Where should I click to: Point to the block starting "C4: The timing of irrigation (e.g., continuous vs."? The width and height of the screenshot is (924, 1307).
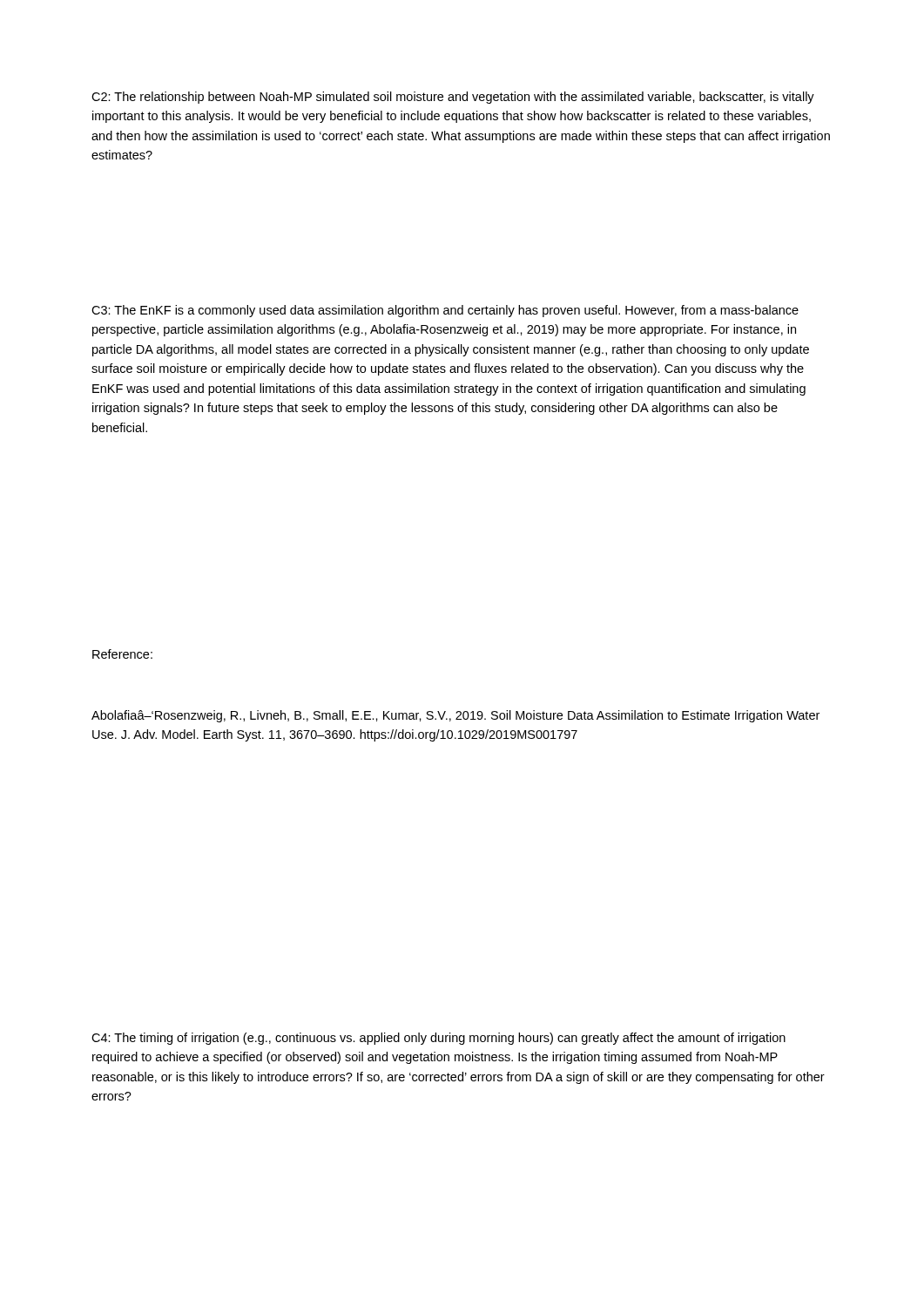[458, 1067]
